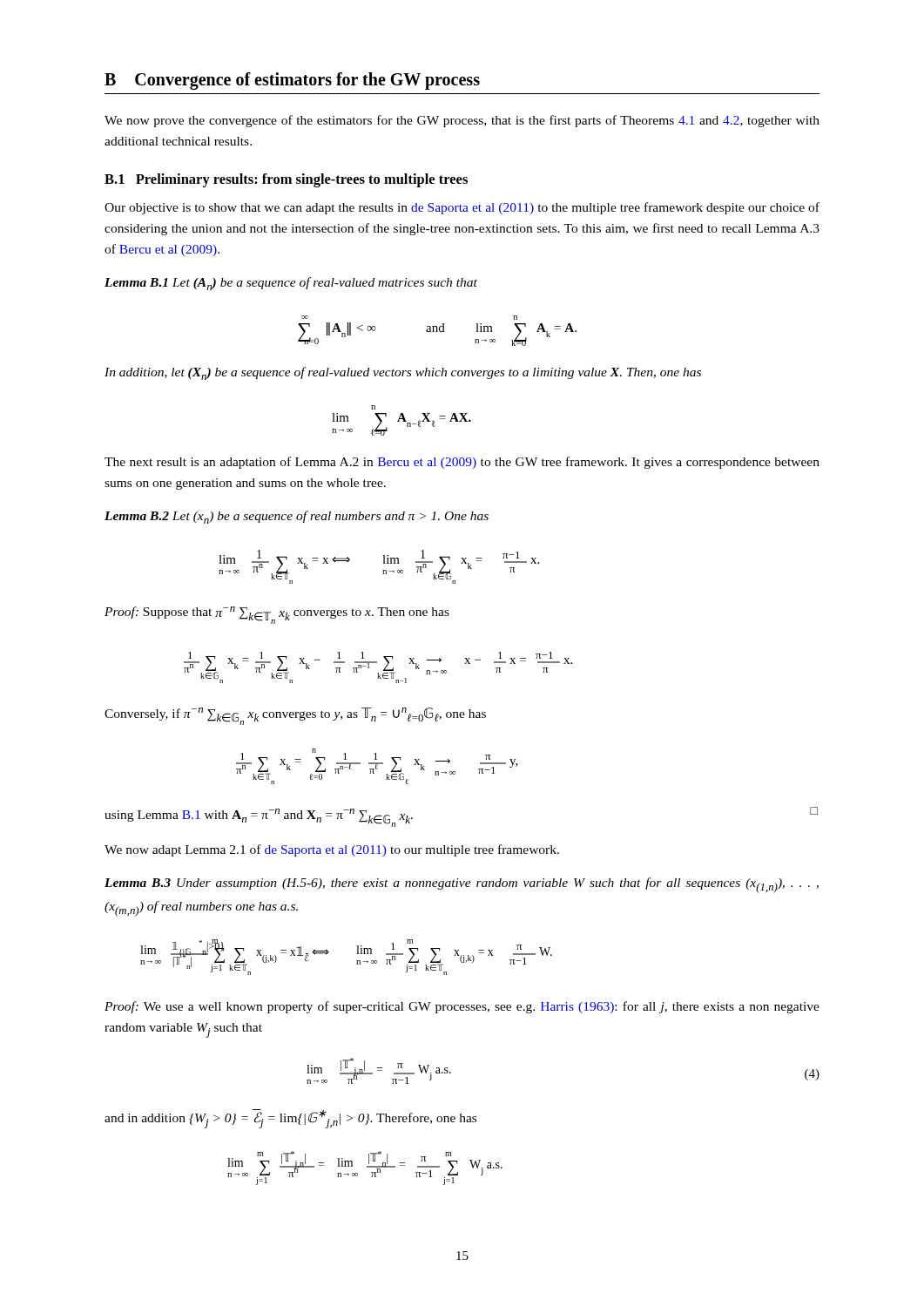
Task: Click on the passage starting "We now adapt Lemma 2.1 of de Saporta"
Action: coord(462,850)
